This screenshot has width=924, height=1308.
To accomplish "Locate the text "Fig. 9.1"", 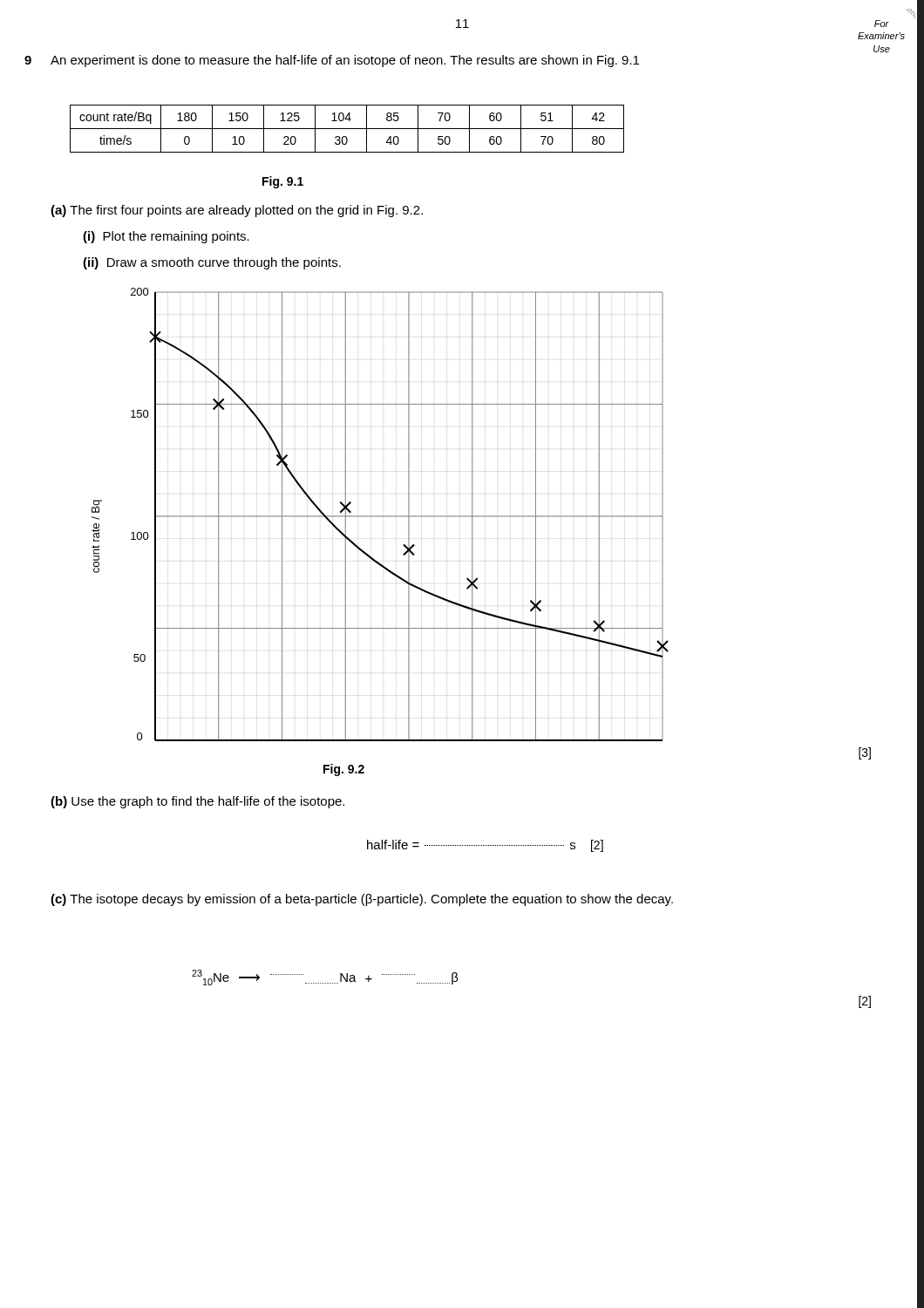I will pos(283,181).
